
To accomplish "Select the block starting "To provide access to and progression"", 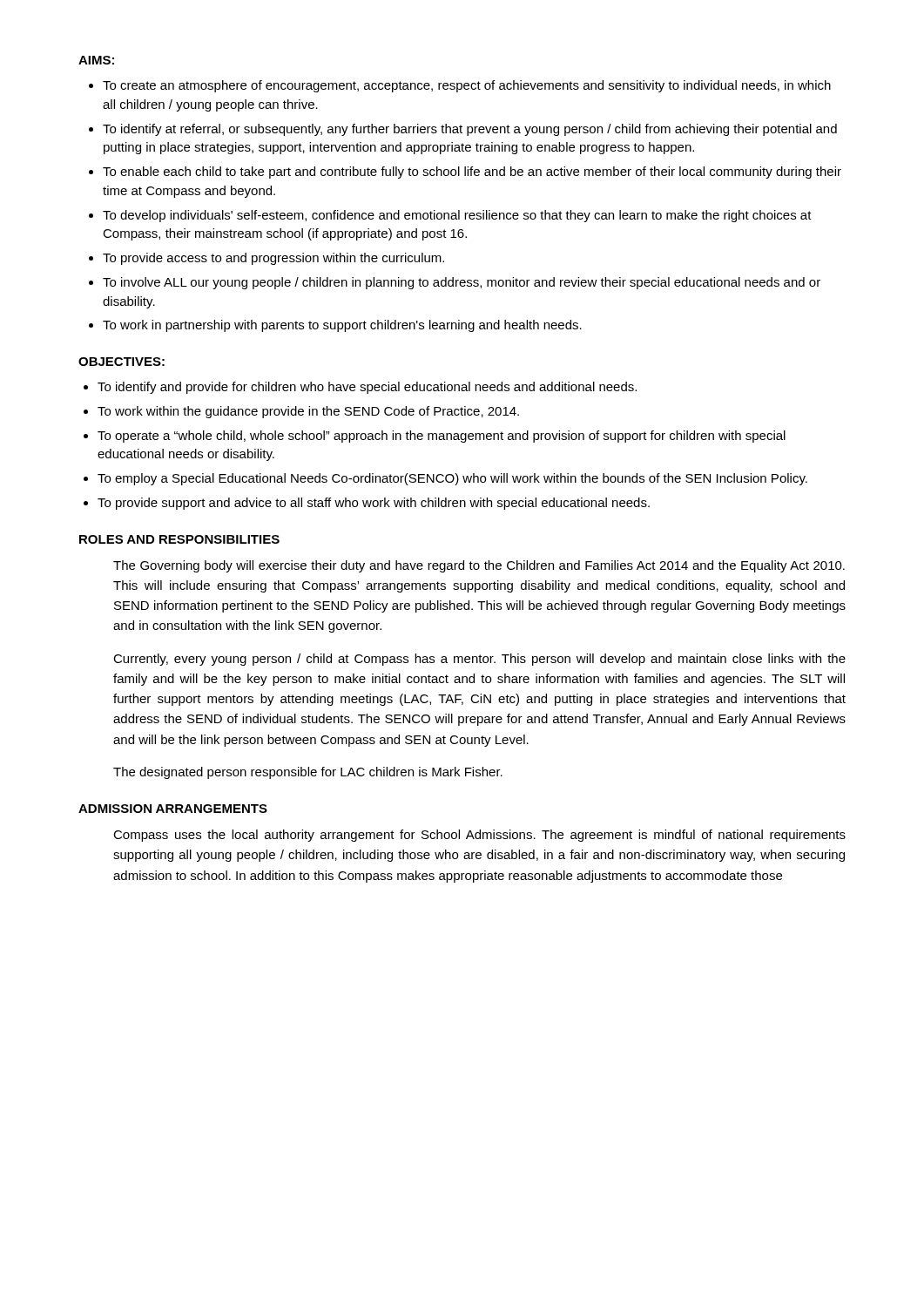I will pyautogui.click(x=274, y=257).
